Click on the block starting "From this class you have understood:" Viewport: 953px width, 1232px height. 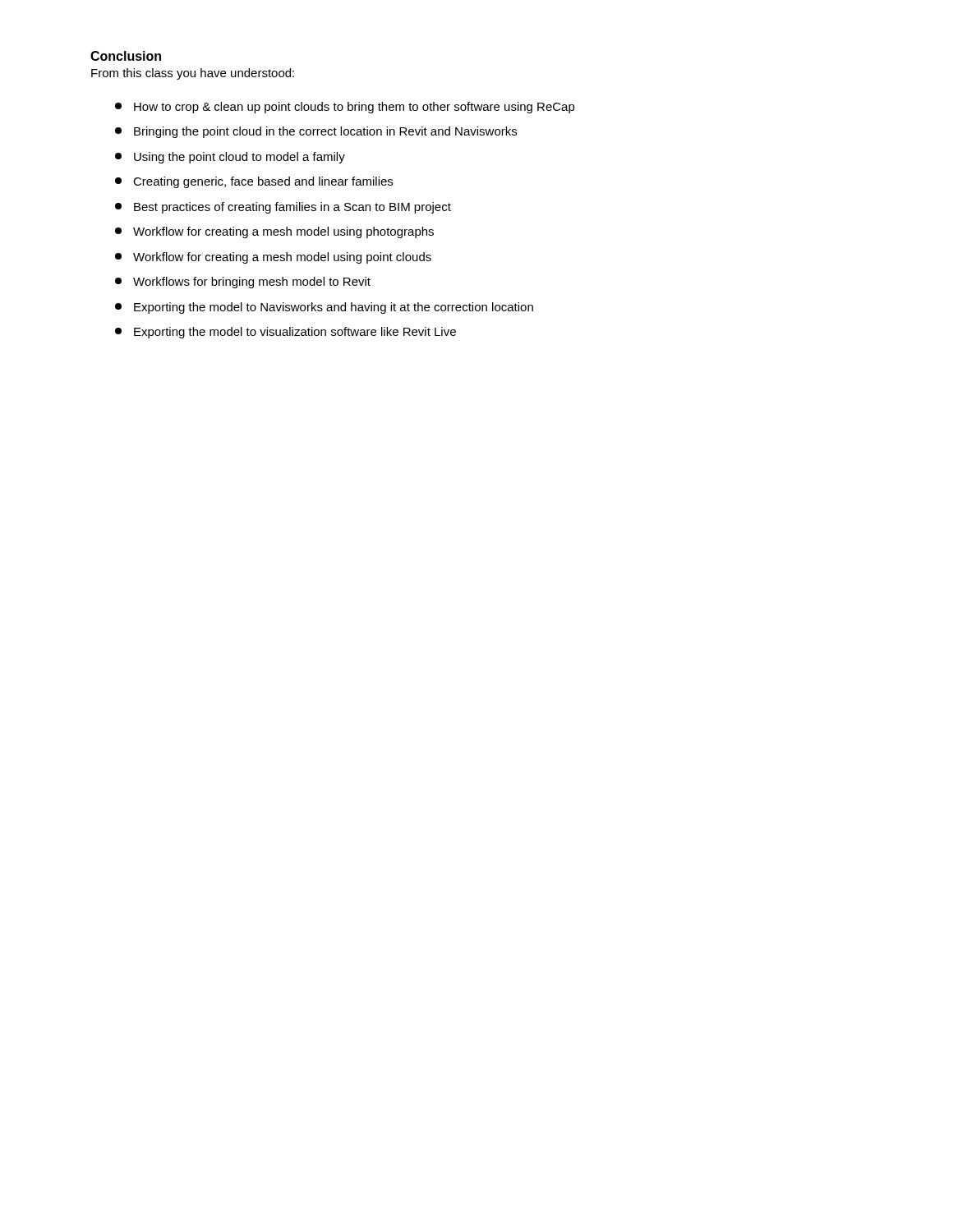(193, 73)
